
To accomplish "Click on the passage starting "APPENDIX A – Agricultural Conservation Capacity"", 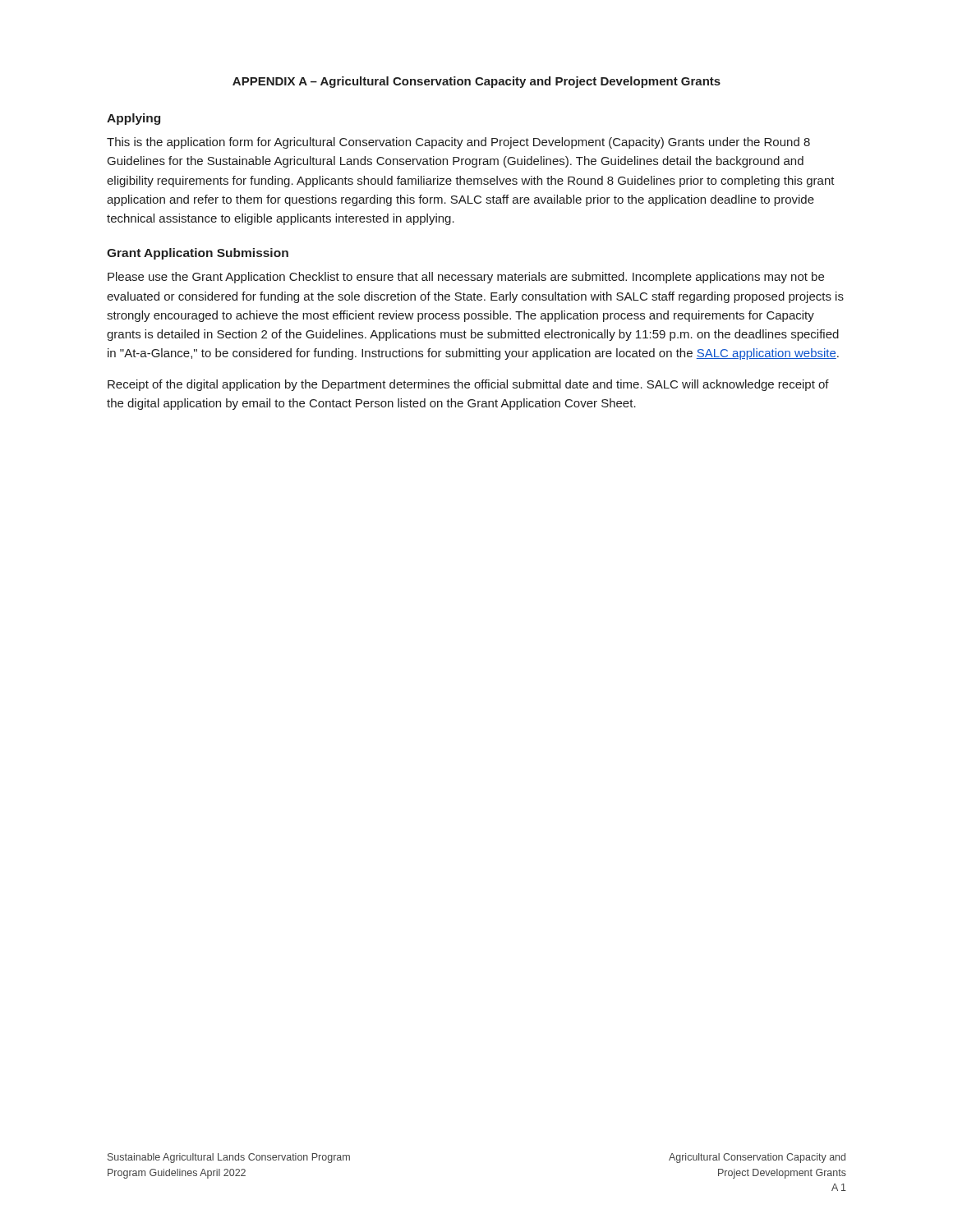I will tap(476, 81).
